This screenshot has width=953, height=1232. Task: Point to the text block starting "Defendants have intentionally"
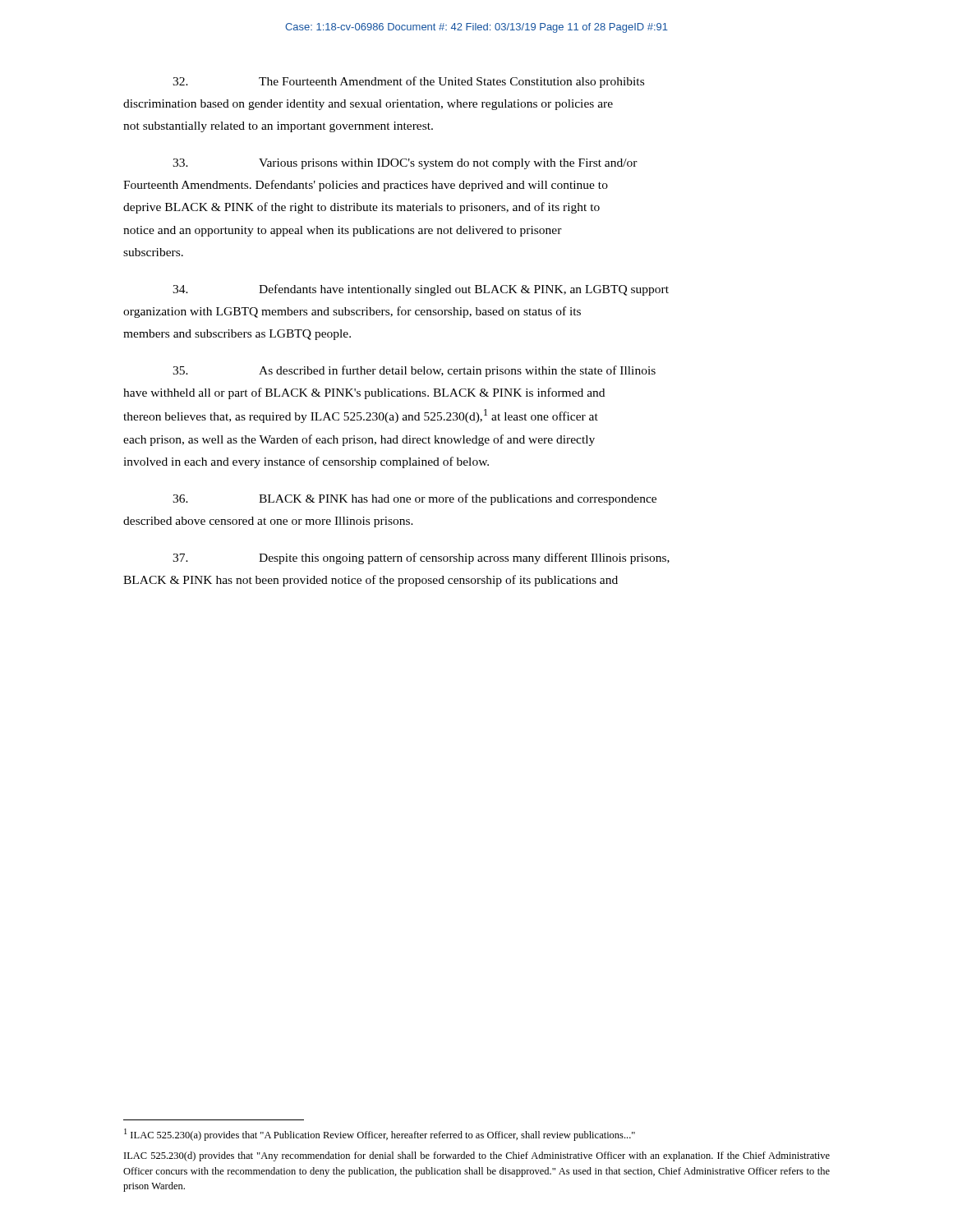476,311
